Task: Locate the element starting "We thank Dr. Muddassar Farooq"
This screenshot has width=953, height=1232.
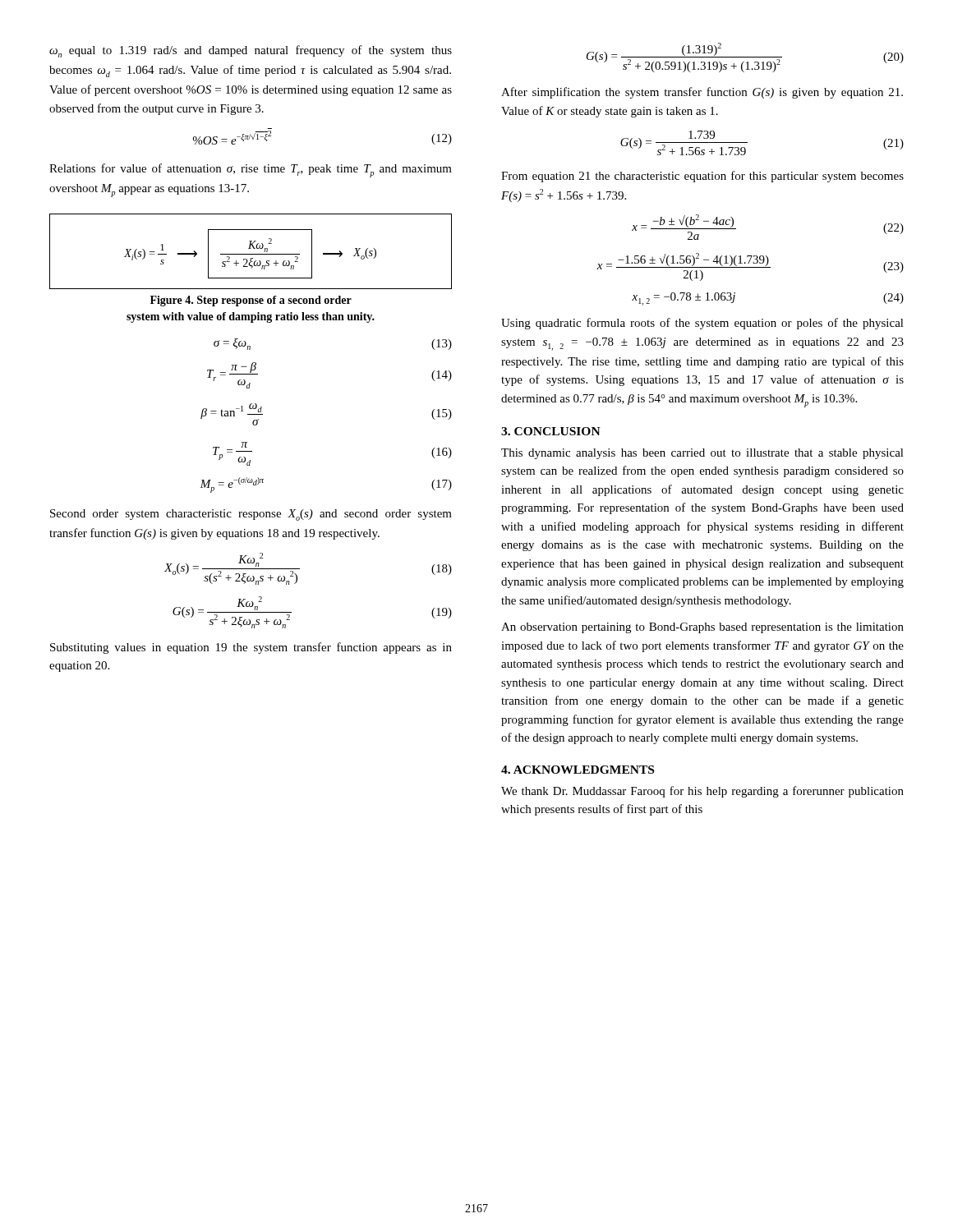Action: coord(702,800)
